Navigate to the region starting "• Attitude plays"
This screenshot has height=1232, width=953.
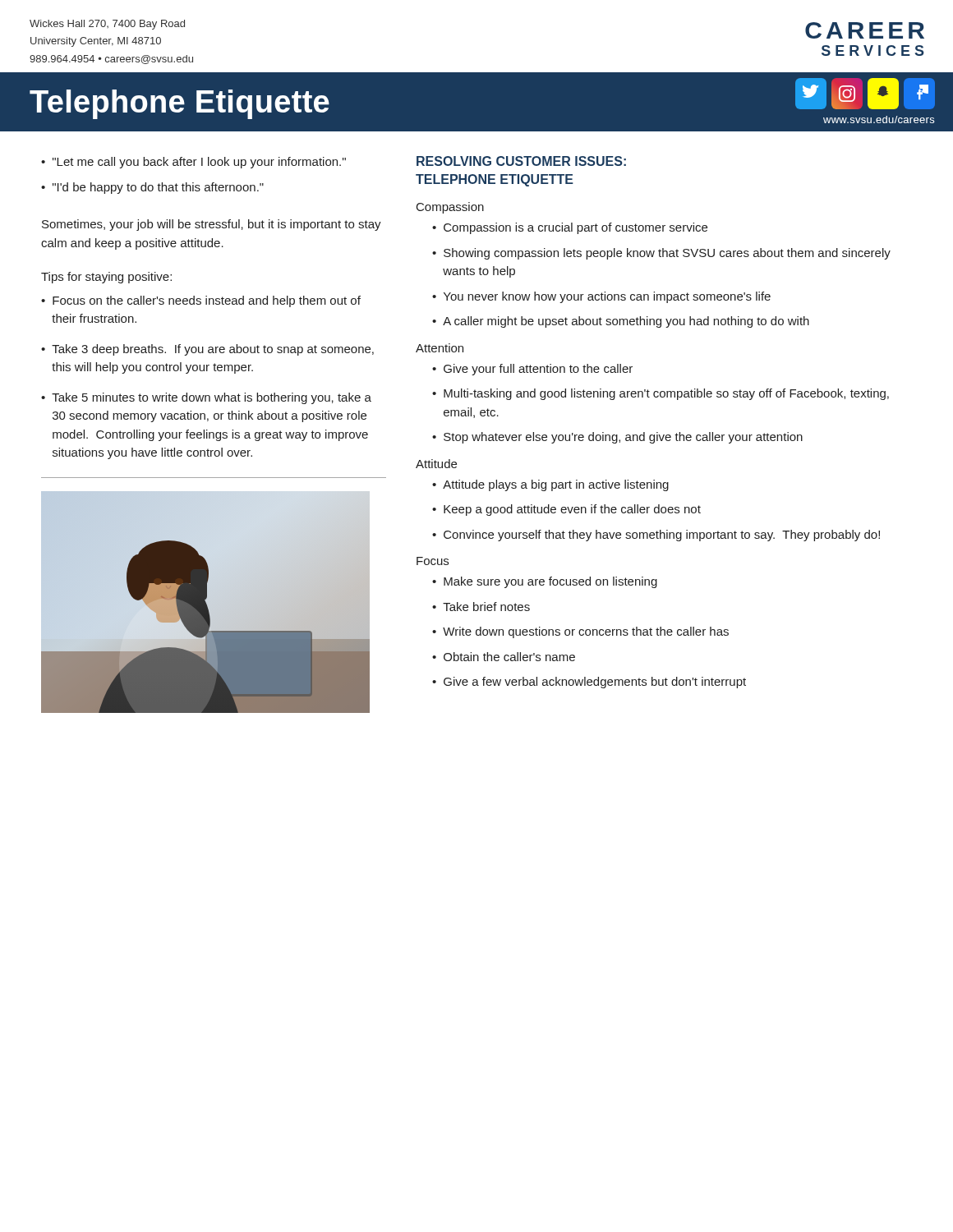551,485
